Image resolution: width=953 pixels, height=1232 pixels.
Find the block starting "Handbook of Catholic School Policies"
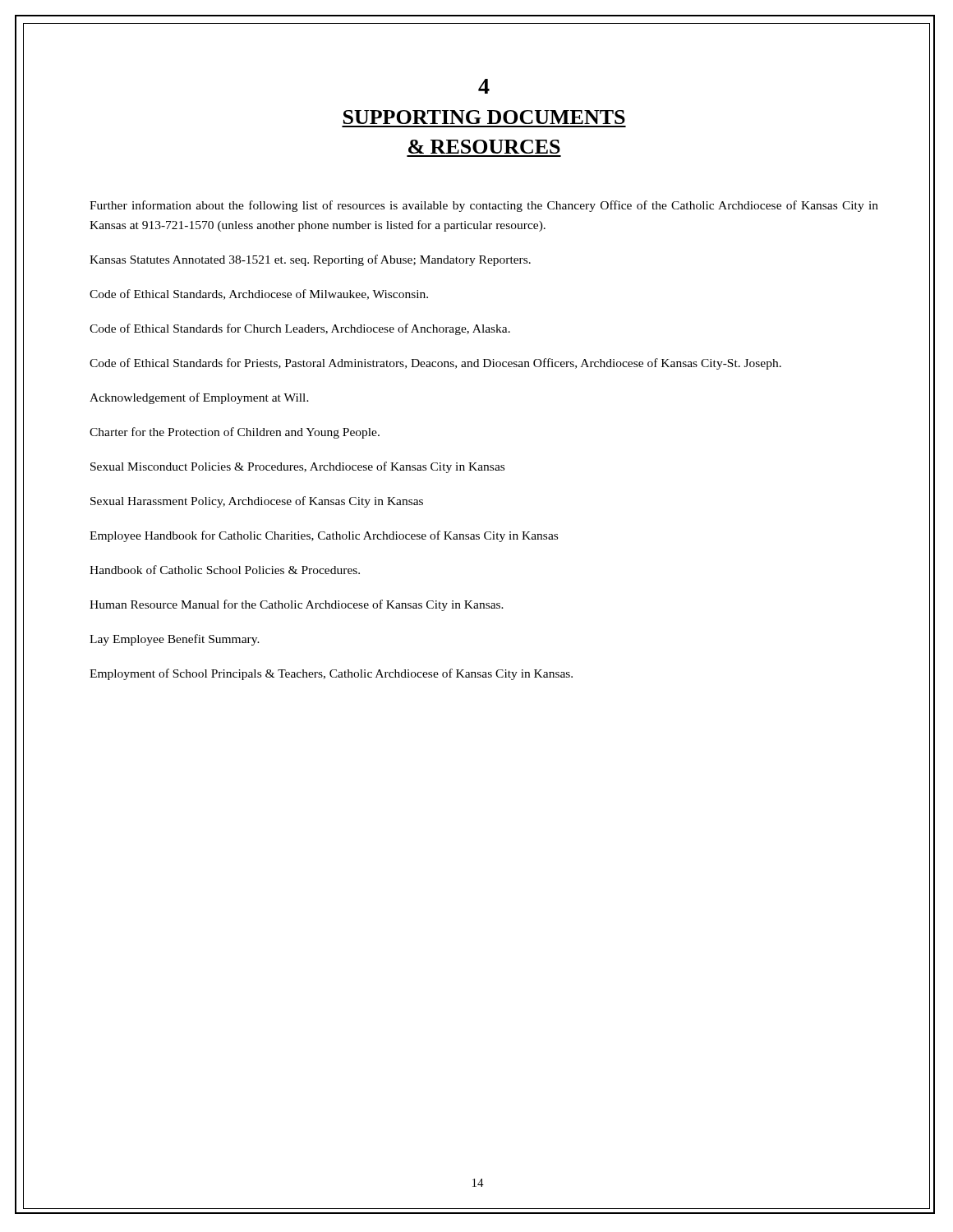point(225,570)
